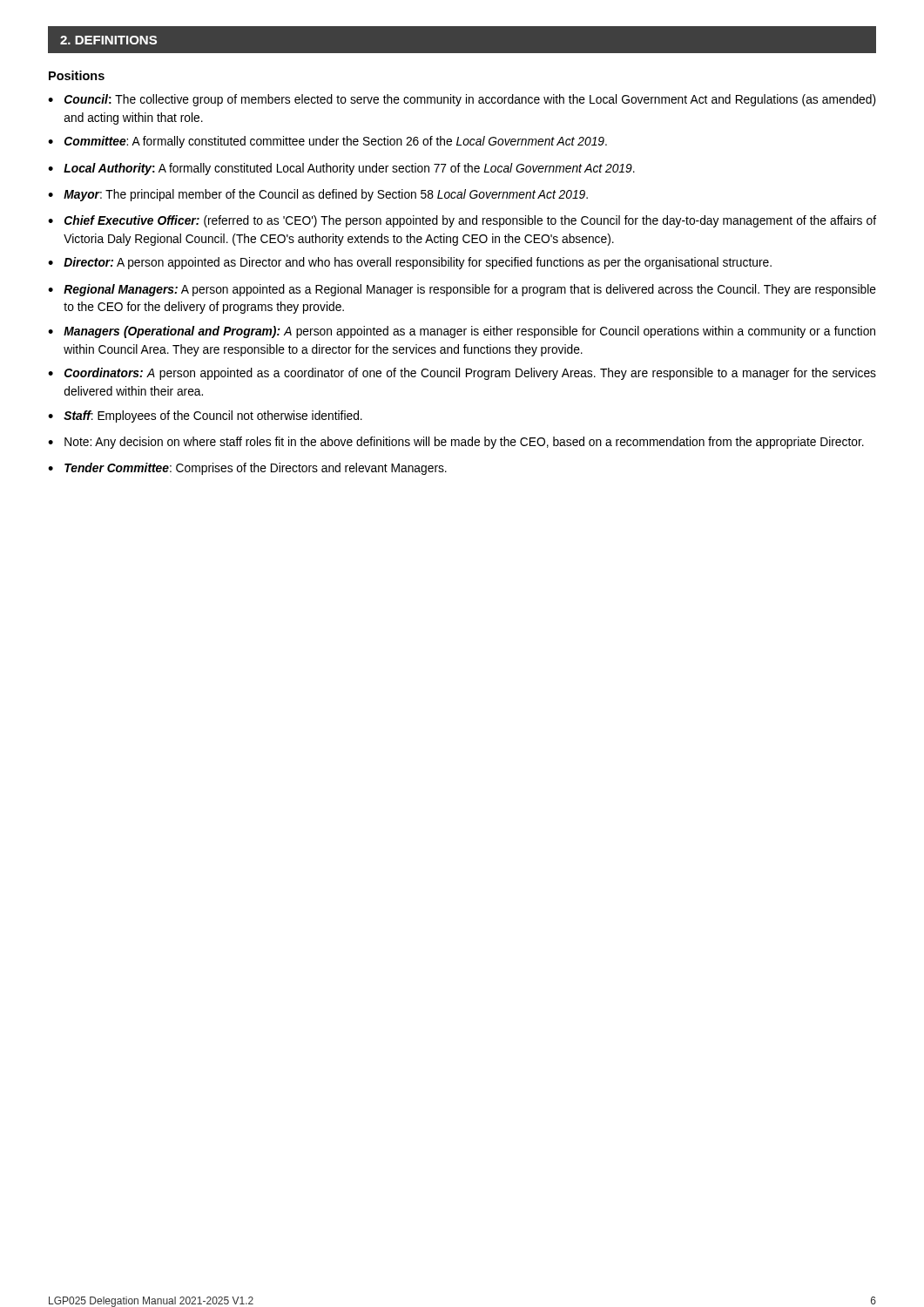This screenshot has height=1307, width=924.
Task: Select the block starting "• Local Authority: A formally constituted Local Authority"
Action: pos(342,170)
